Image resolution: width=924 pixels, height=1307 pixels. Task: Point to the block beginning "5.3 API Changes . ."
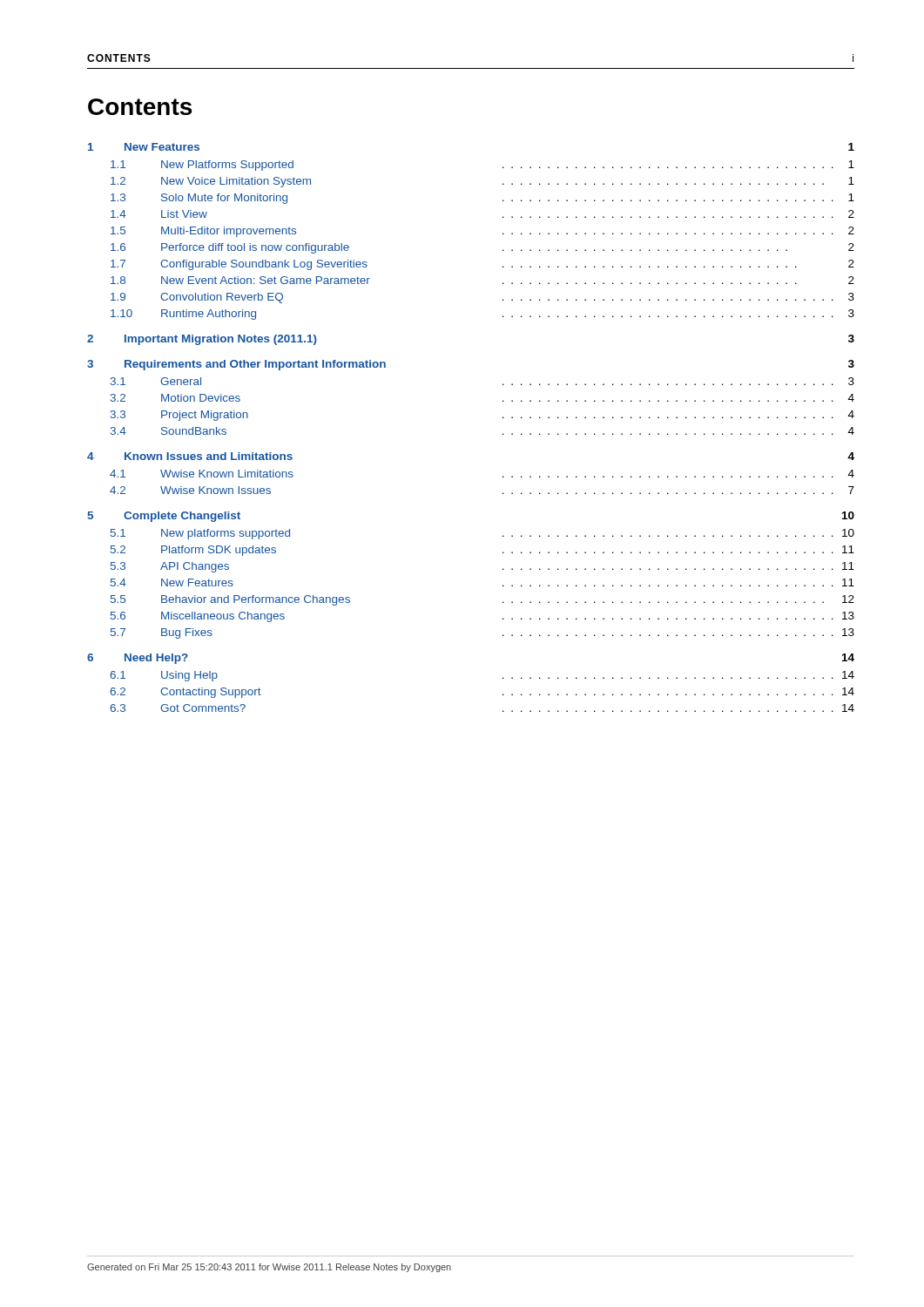[x=193, y=567]
